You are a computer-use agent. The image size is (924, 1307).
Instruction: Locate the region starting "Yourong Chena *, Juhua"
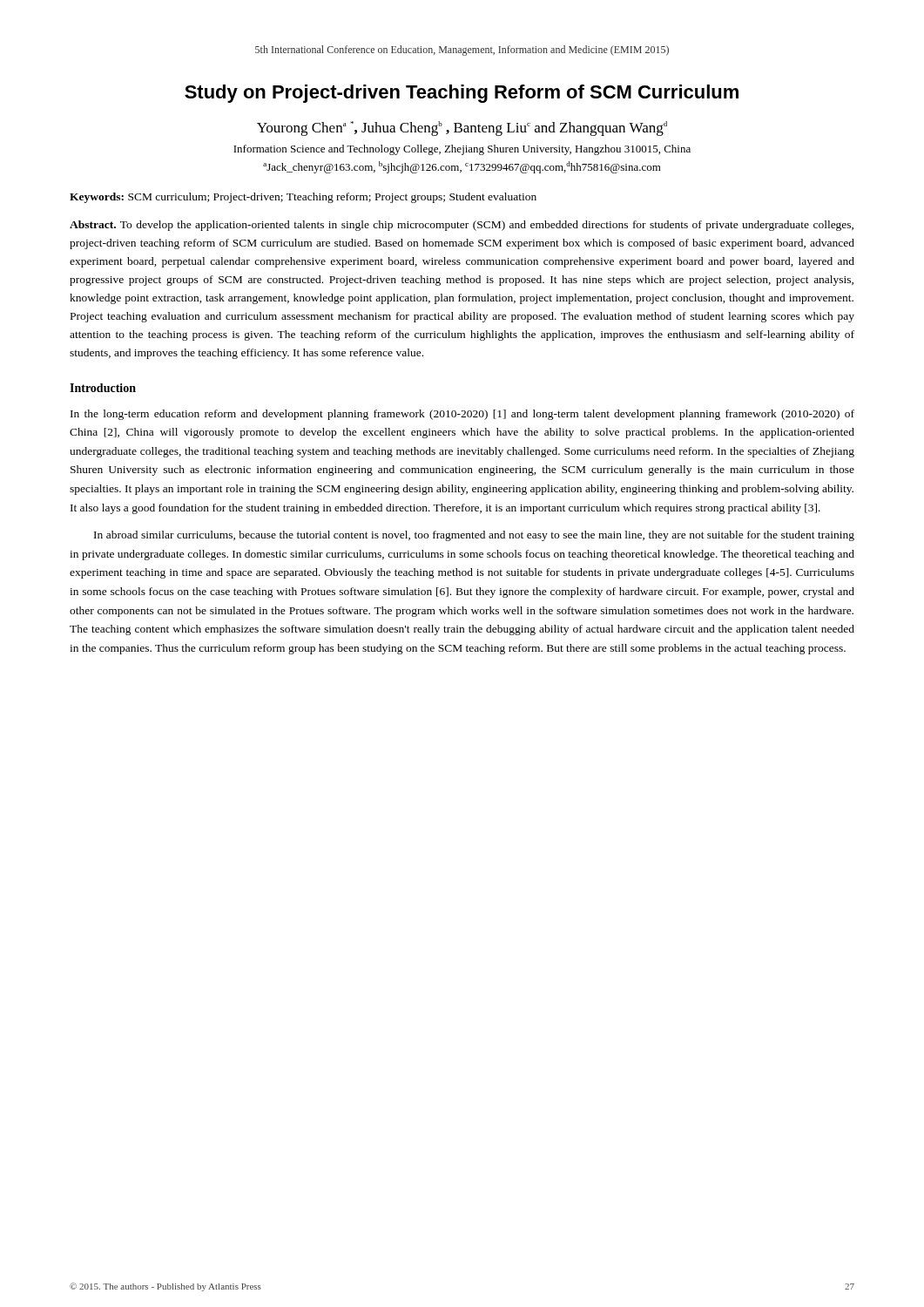(x=462, y=128)
